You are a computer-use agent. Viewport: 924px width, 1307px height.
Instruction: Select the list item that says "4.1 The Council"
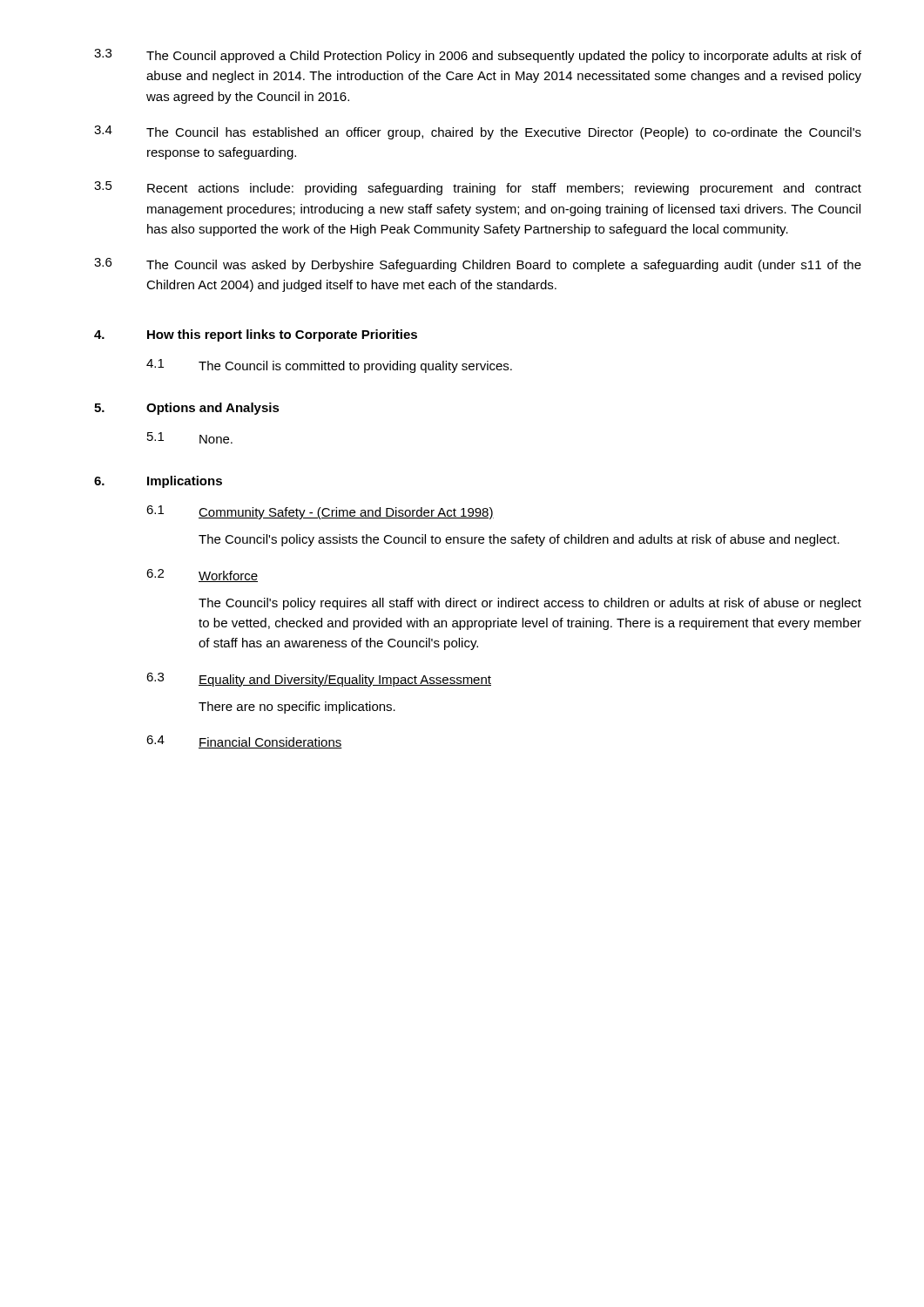(504, 365)
